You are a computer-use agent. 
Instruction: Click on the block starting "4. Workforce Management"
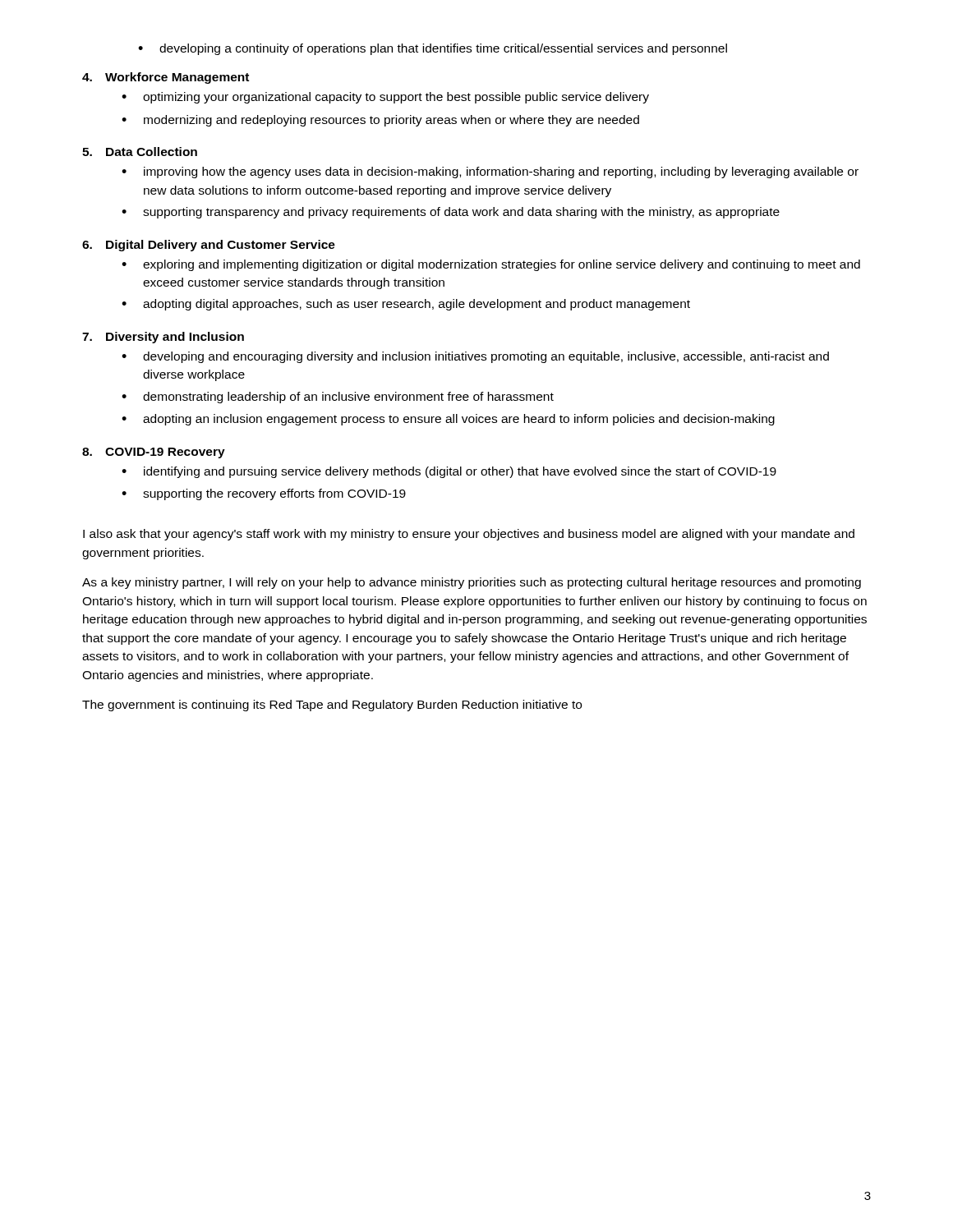pos(476,102)
